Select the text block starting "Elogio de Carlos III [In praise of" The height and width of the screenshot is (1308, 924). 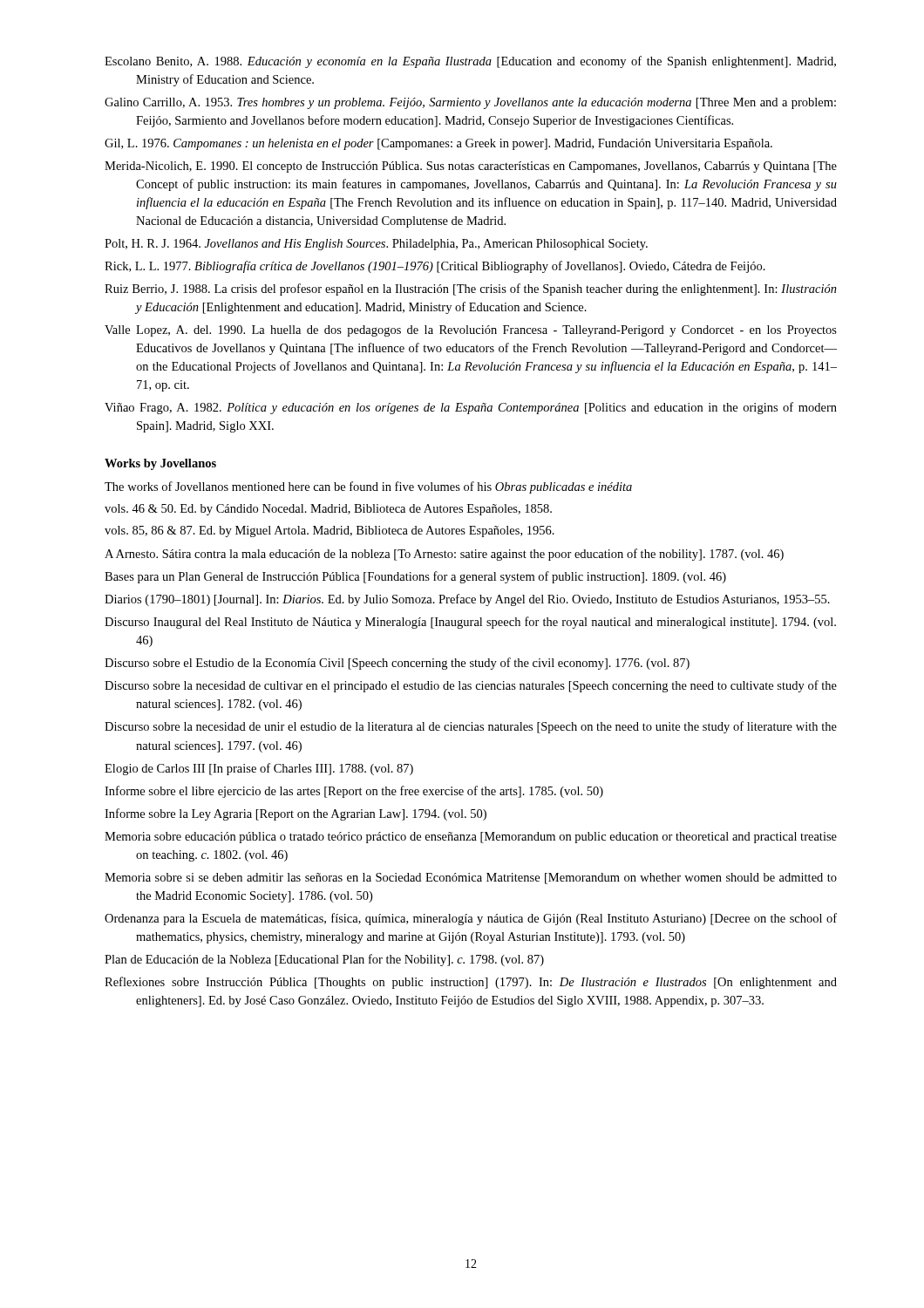coord(259,769)
